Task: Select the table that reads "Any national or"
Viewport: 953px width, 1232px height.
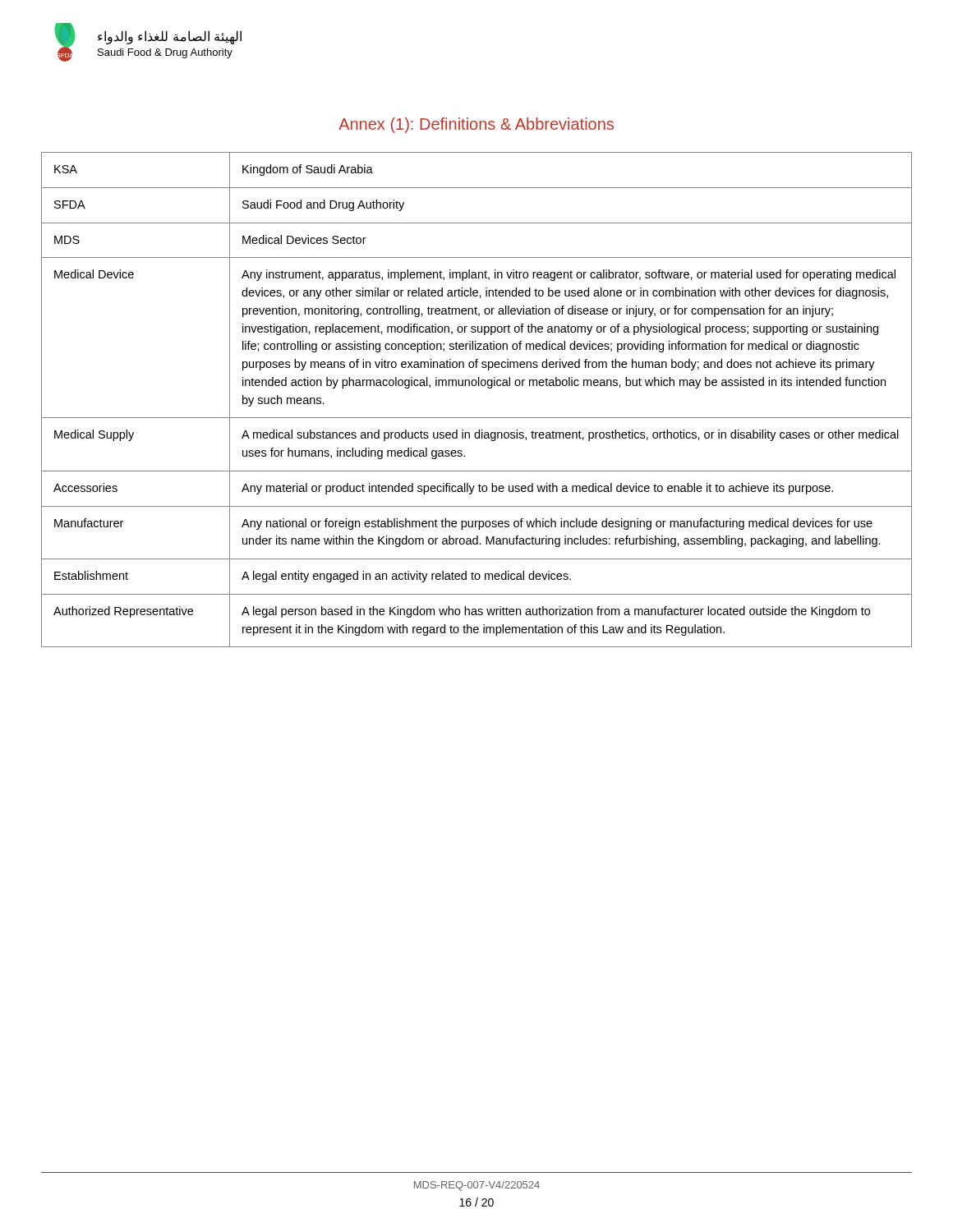Action: coord(476,651)
